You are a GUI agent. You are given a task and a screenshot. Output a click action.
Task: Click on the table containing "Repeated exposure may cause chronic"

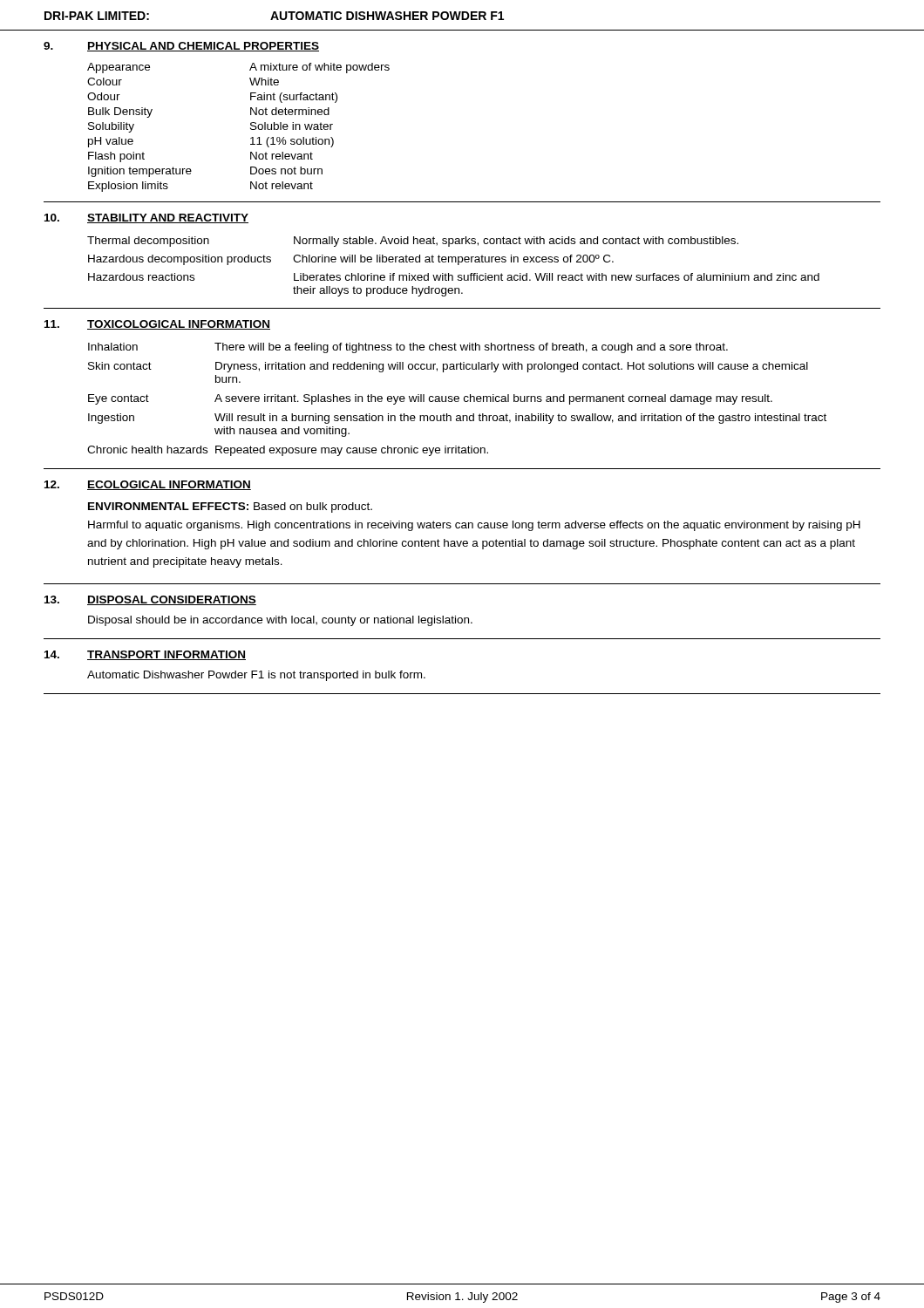pos(462,398)
